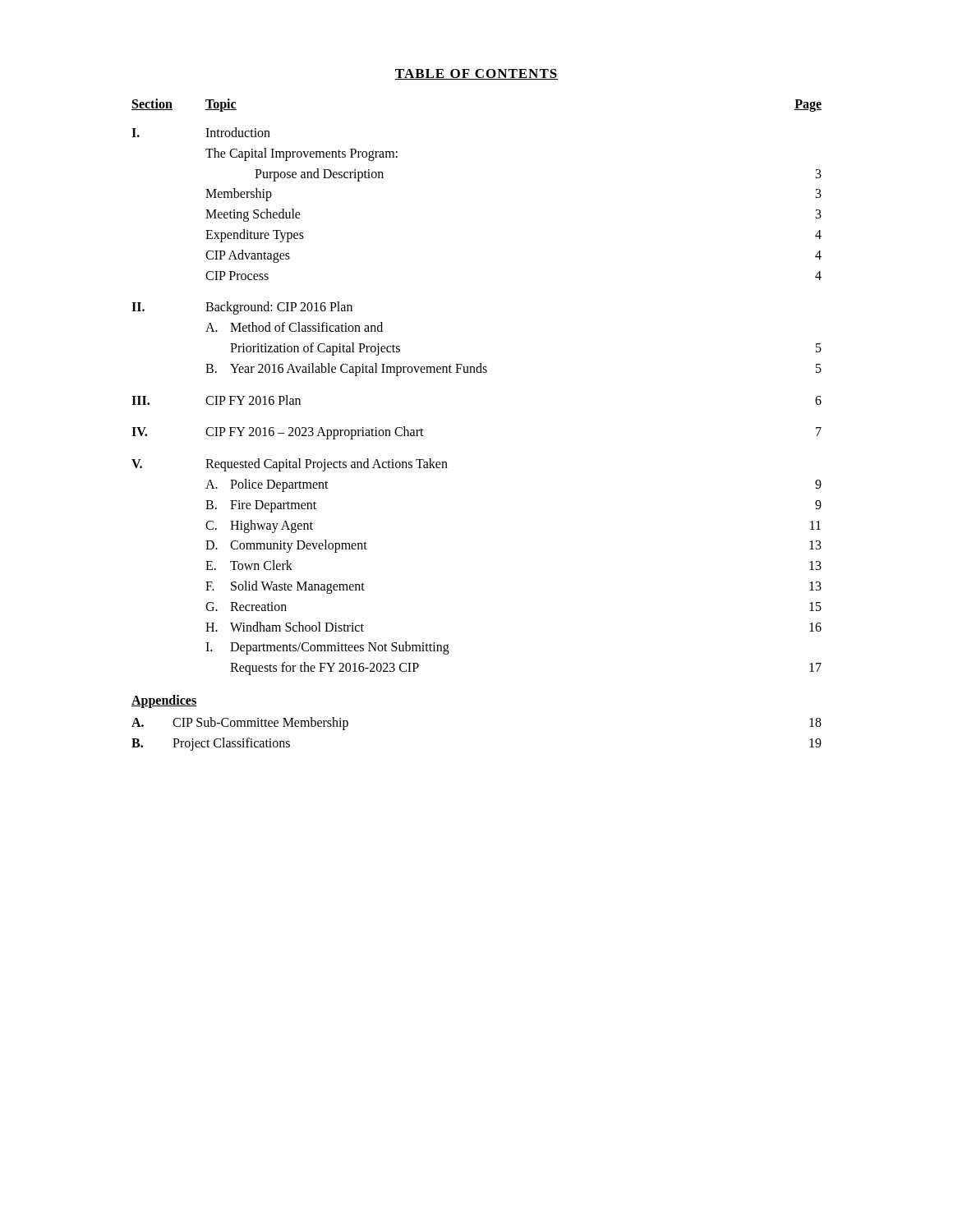Find a section header
This screenshot has width=953, height=1232.
tap(164, 700)
